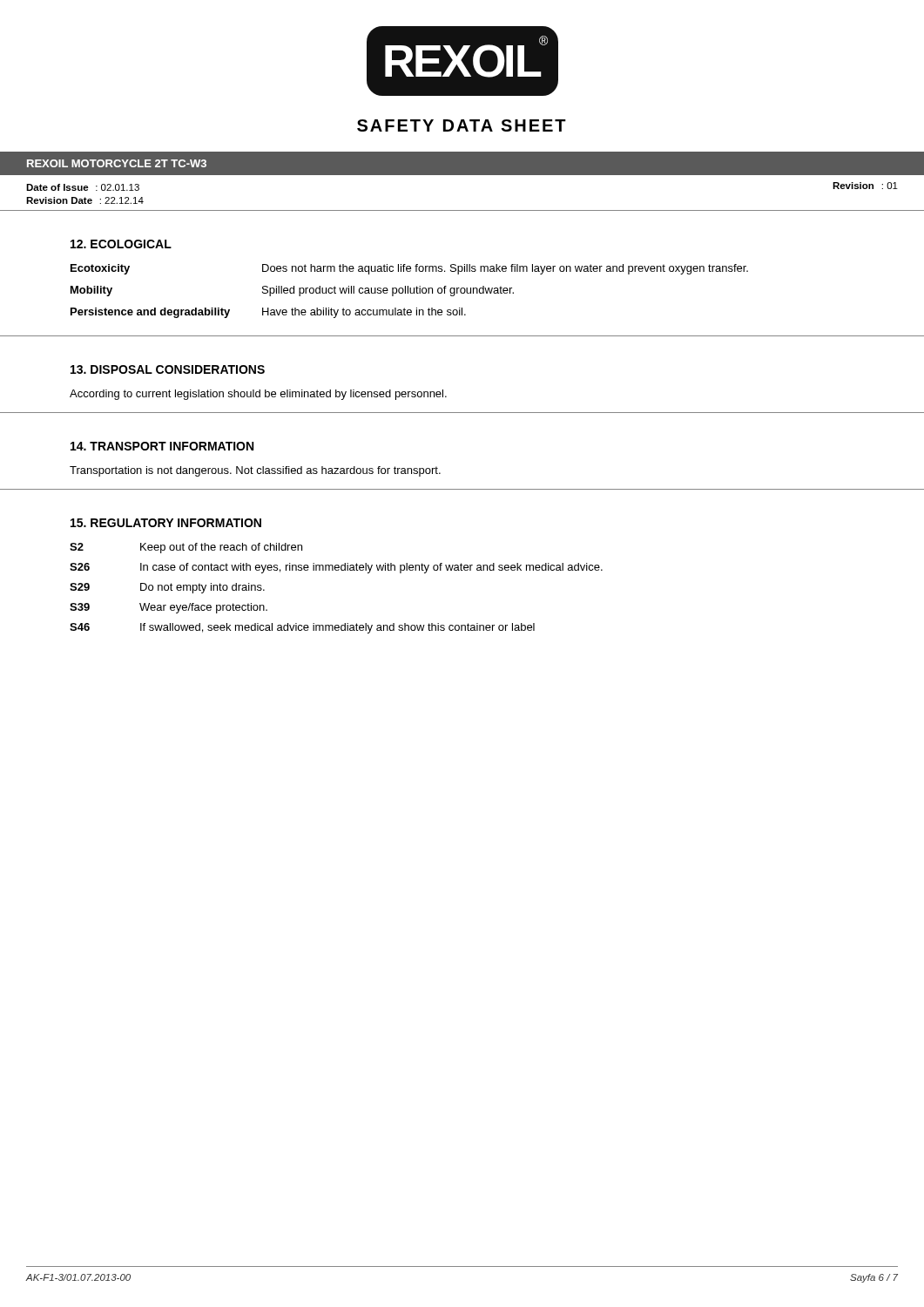The width and height of the screenshot is (924, 1307).
Task: Locate the list item containing "S2 Keep out of the reach of children"
Action: coord(186,548)
